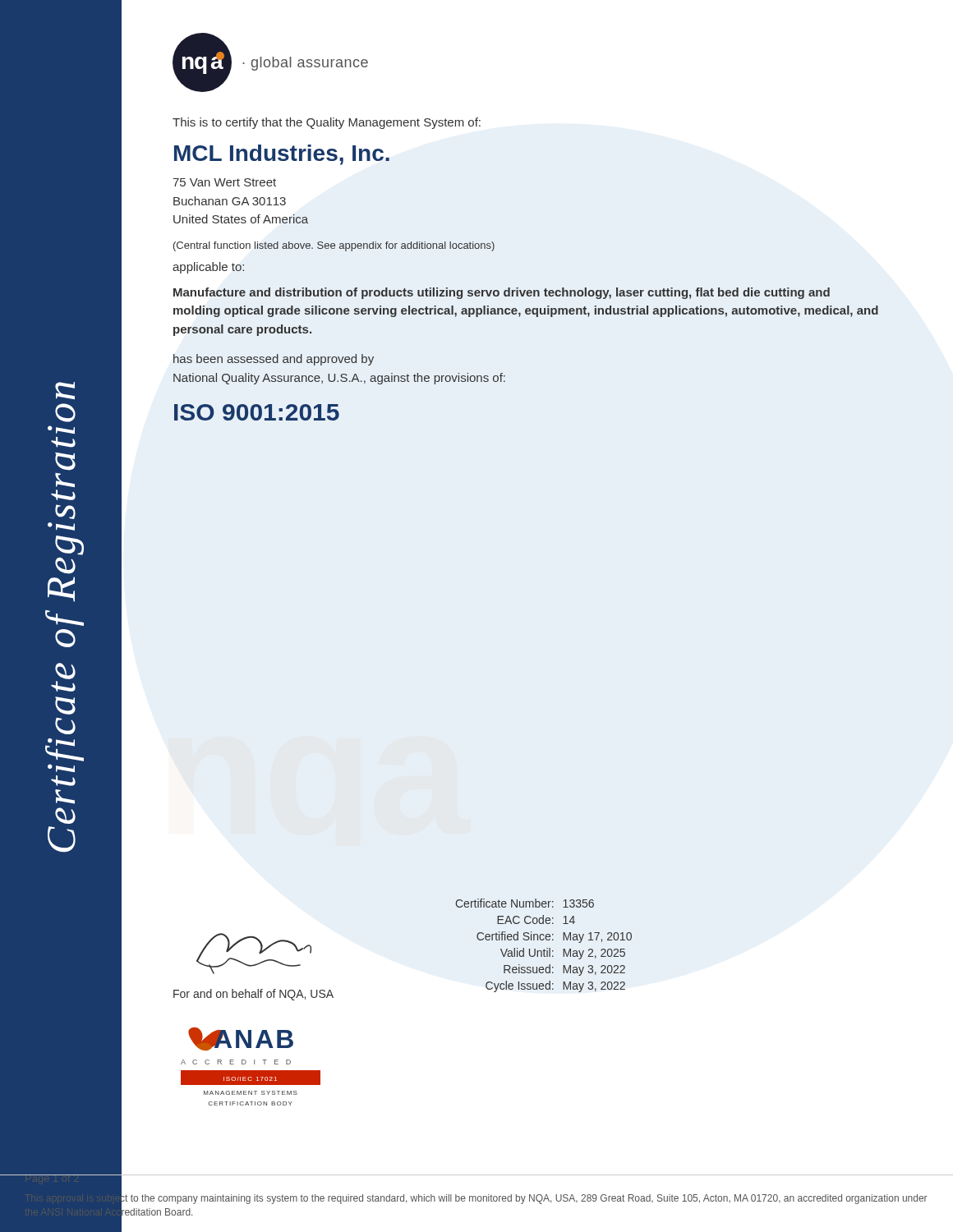Click the passage that begins "This approval is subject"

[476, 1206]
